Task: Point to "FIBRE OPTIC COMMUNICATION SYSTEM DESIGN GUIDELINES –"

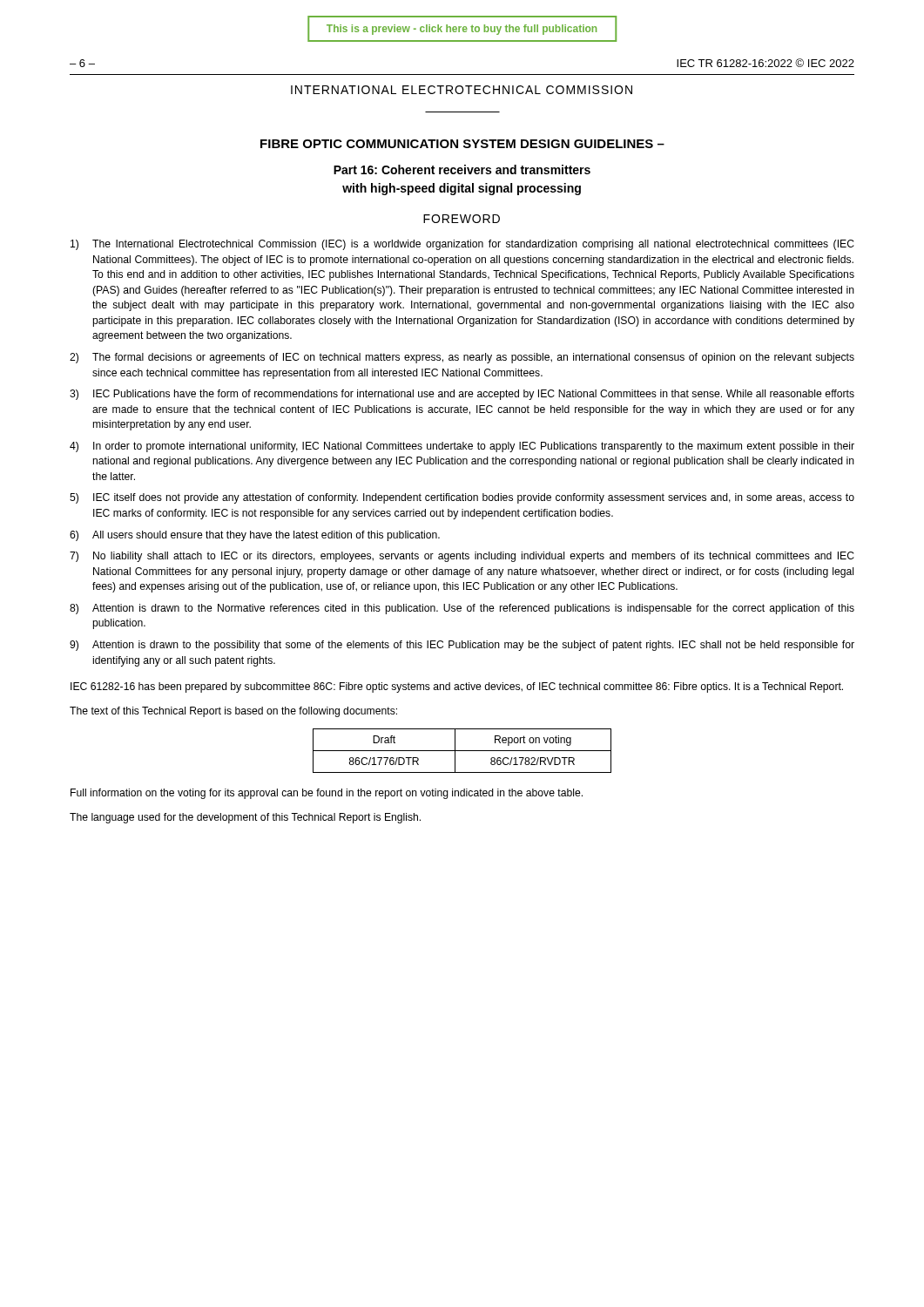Action: point(462,143)
